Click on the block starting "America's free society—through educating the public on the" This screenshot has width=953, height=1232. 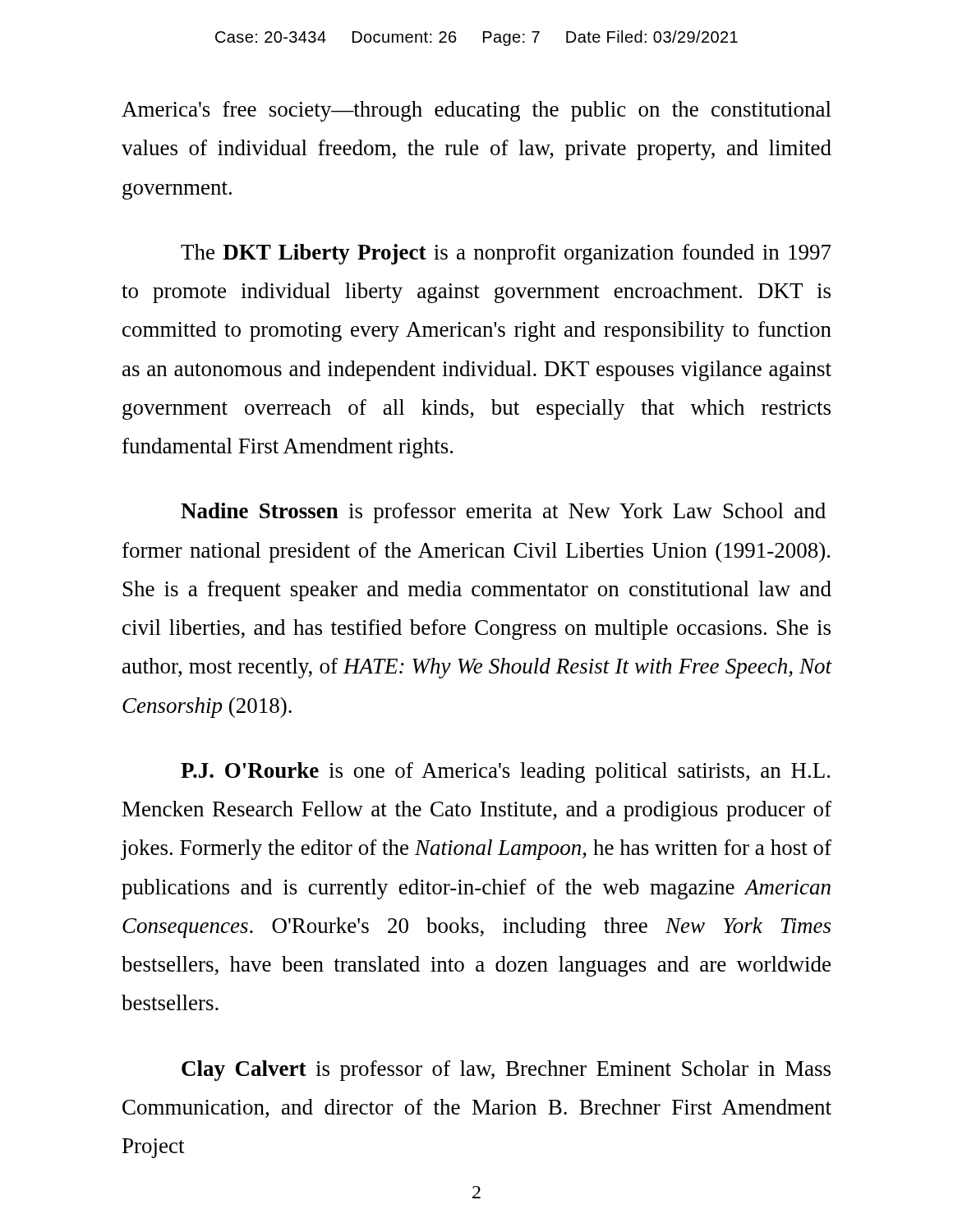[476, 148]
